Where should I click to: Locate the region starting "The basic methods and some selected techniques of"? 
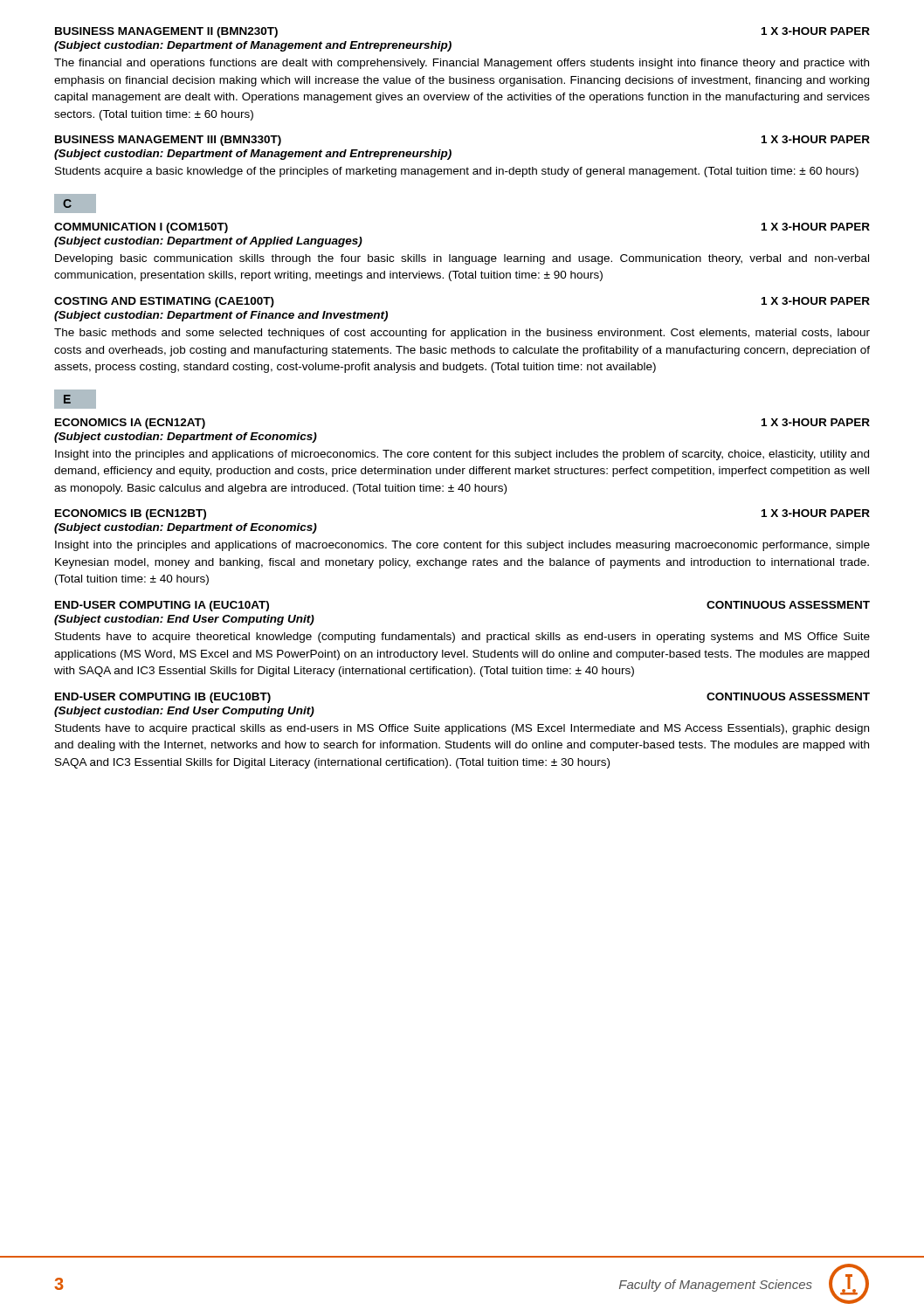462,349
